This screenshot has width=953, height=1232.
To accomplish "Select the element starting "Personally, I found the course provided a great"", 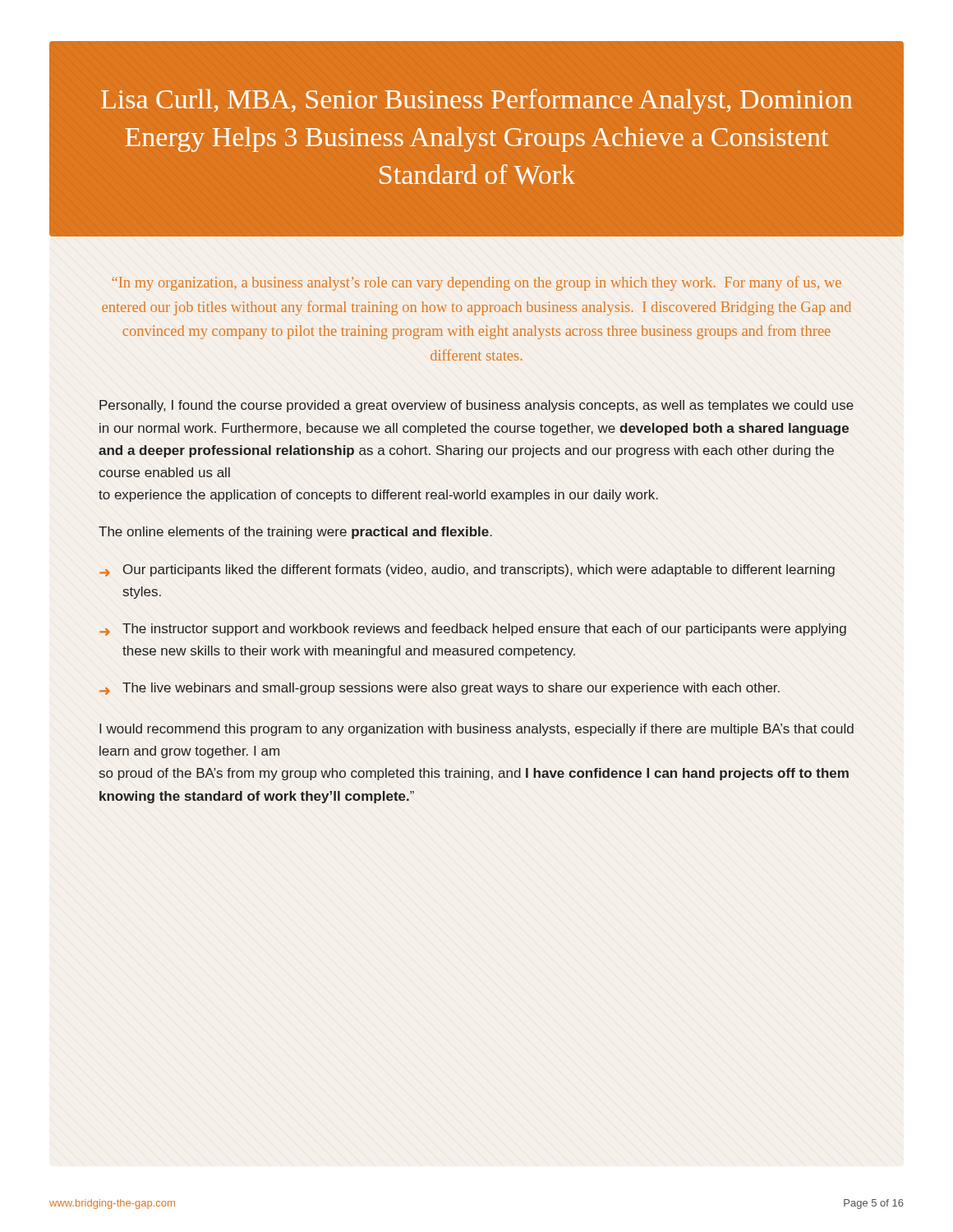I will [x=476, y=450].
